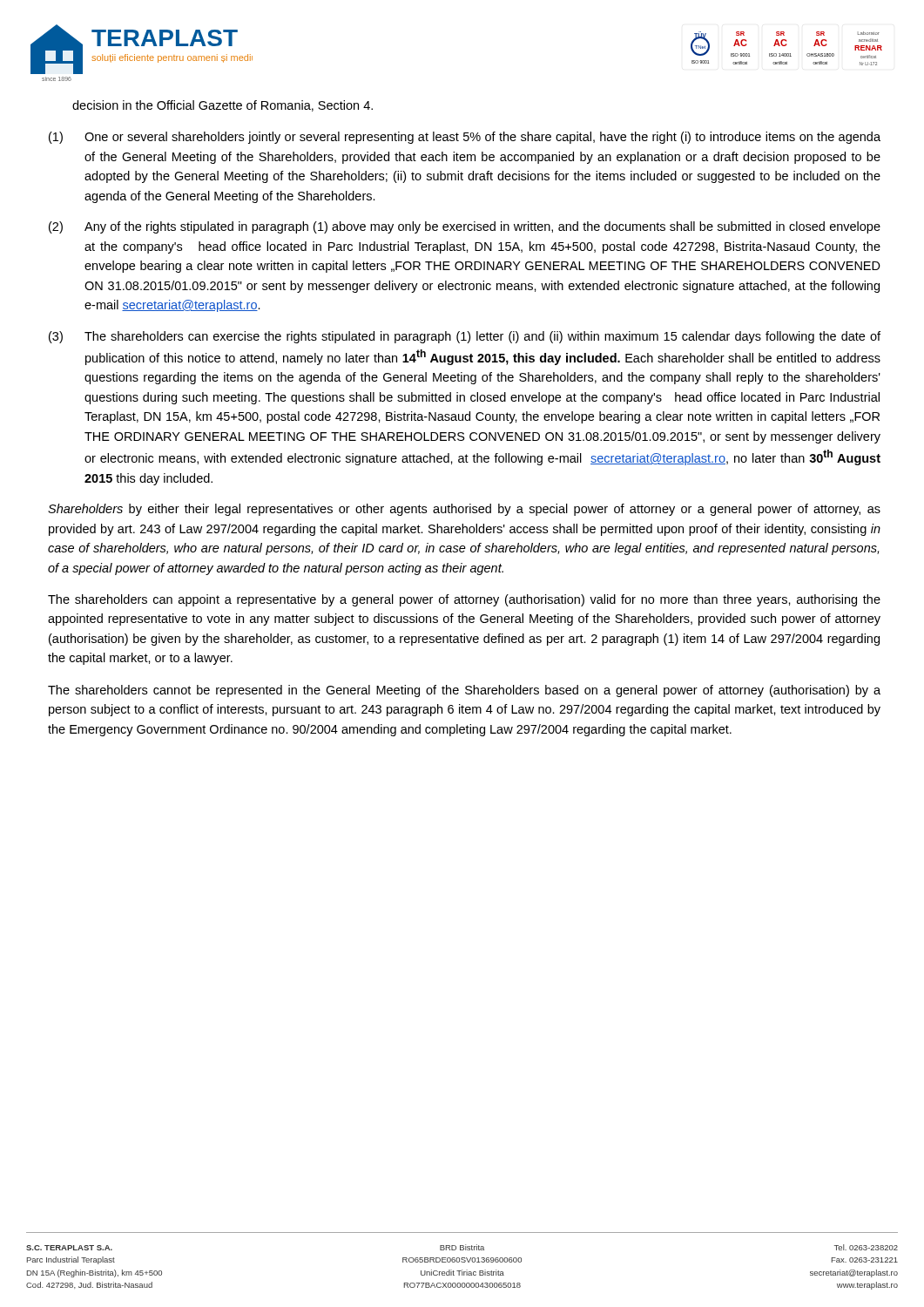The height and width of the screenshot is (1307, 924).
Task: Select the text block with the text "decision in the"
Action: [223, 105]
